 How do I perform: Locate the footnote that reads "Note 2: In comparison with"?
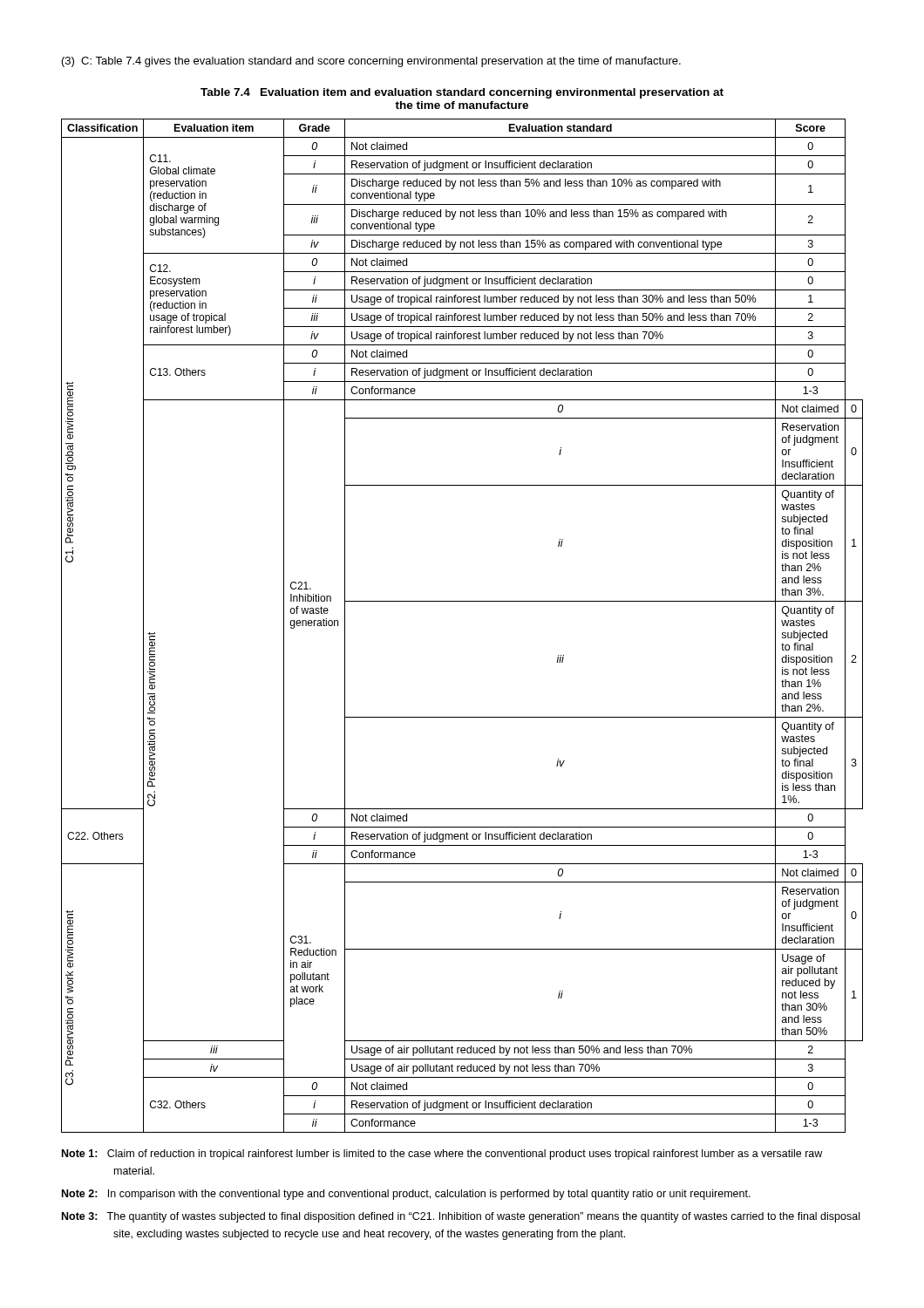click(406, 1193)
